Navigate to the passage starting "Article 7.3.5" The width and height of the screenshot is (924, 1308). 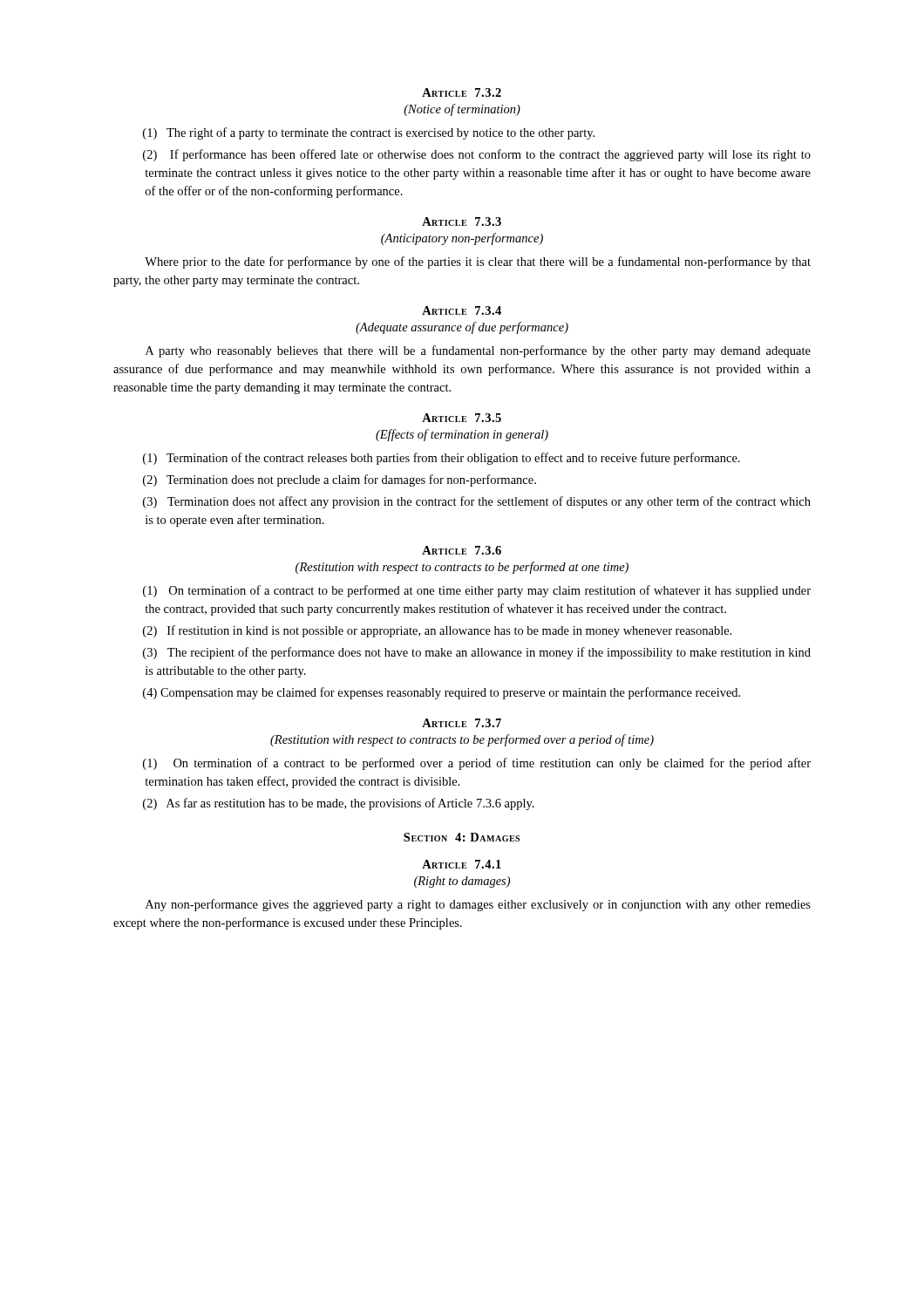pos(462,418)
